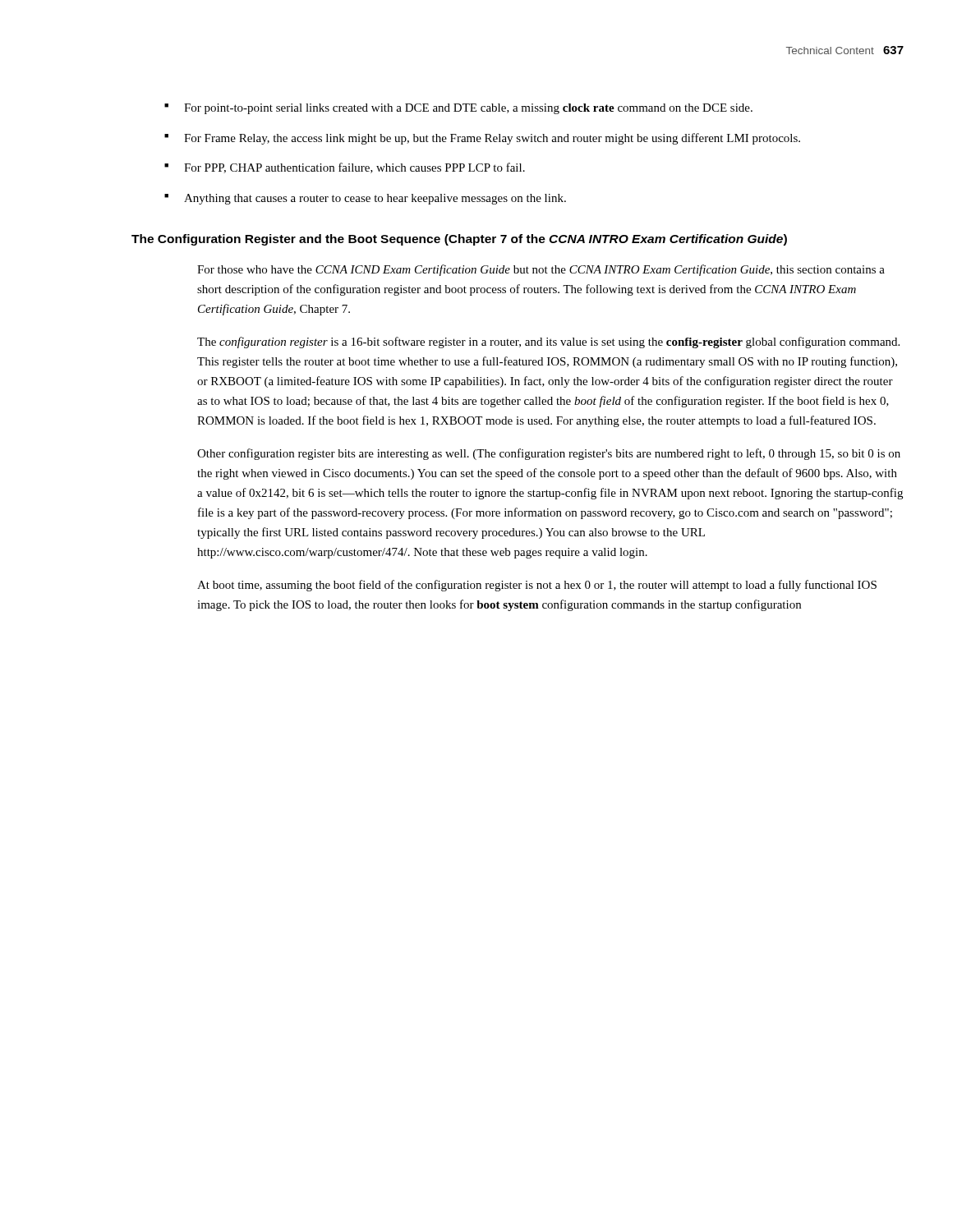The height and width of the screenshot is (1232, 971).
Task: Locate the text block that says "Other configuration register bits are interesting"
Action: point(550,502)
